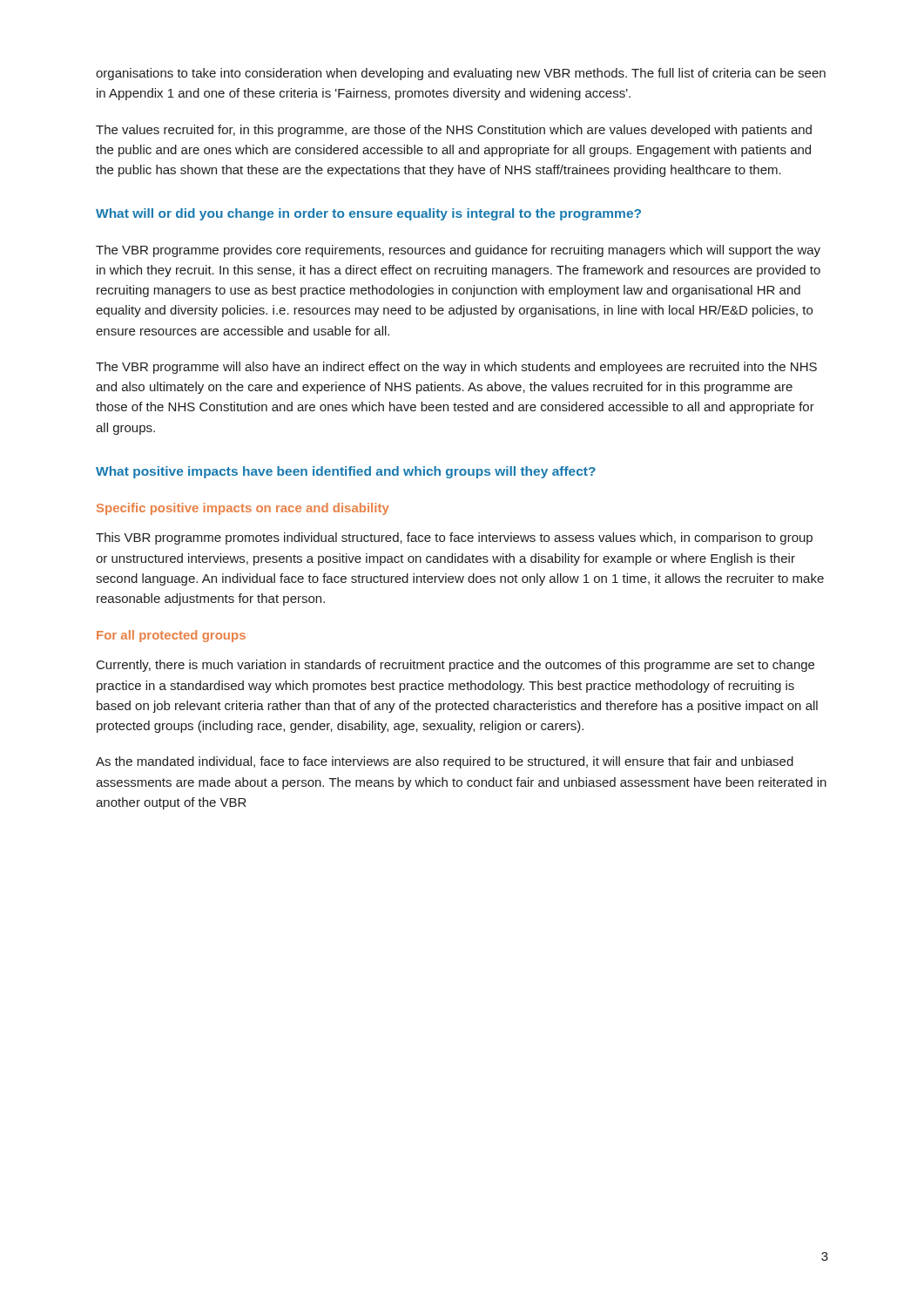Viewport: 924px width, 1307px height.
Task: Select the region starting "organisations to take into consideration"
Action: (x=461, y=83)
